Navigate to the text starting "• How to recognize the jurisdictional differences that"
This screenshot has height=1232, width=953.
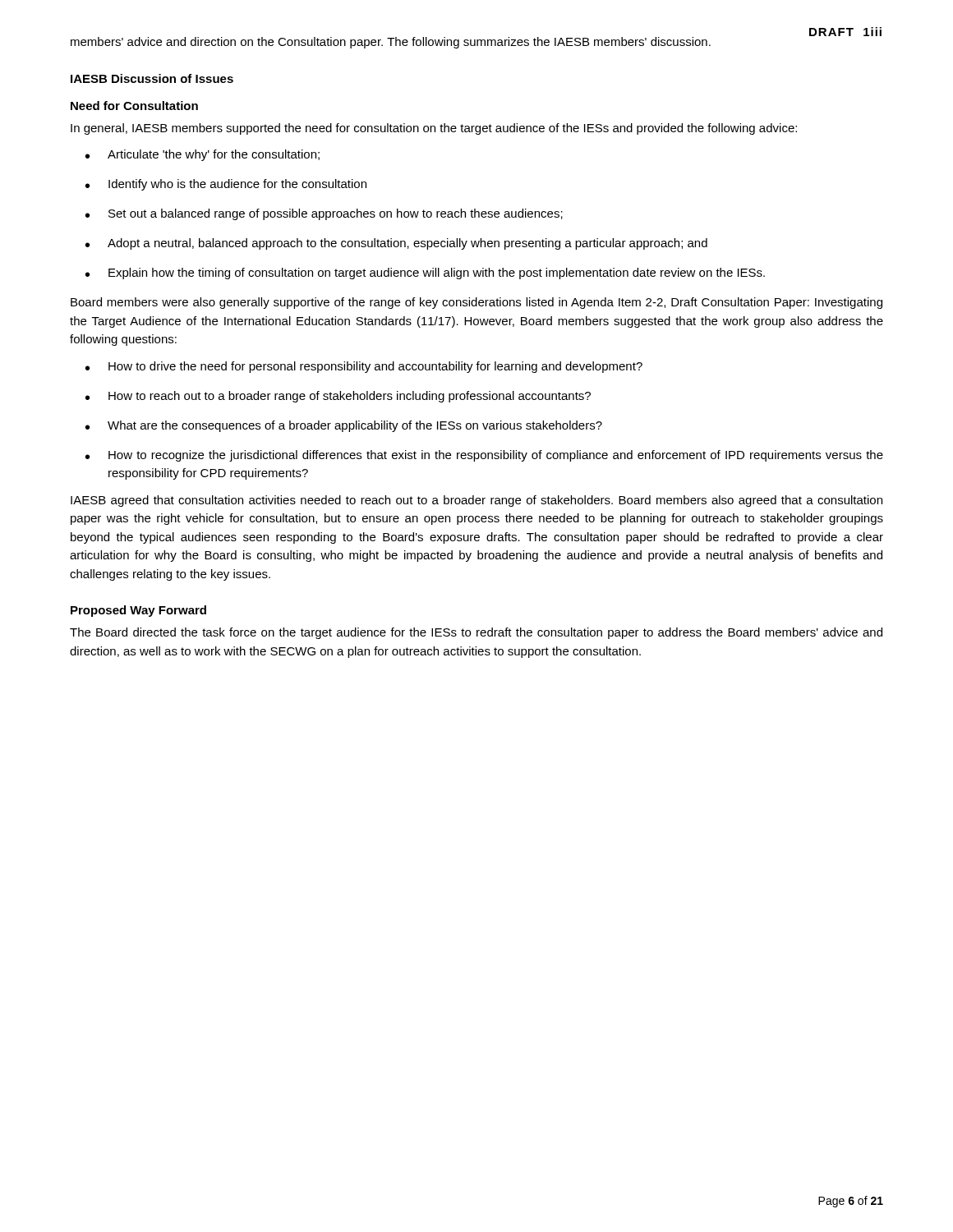coord(484,464)
